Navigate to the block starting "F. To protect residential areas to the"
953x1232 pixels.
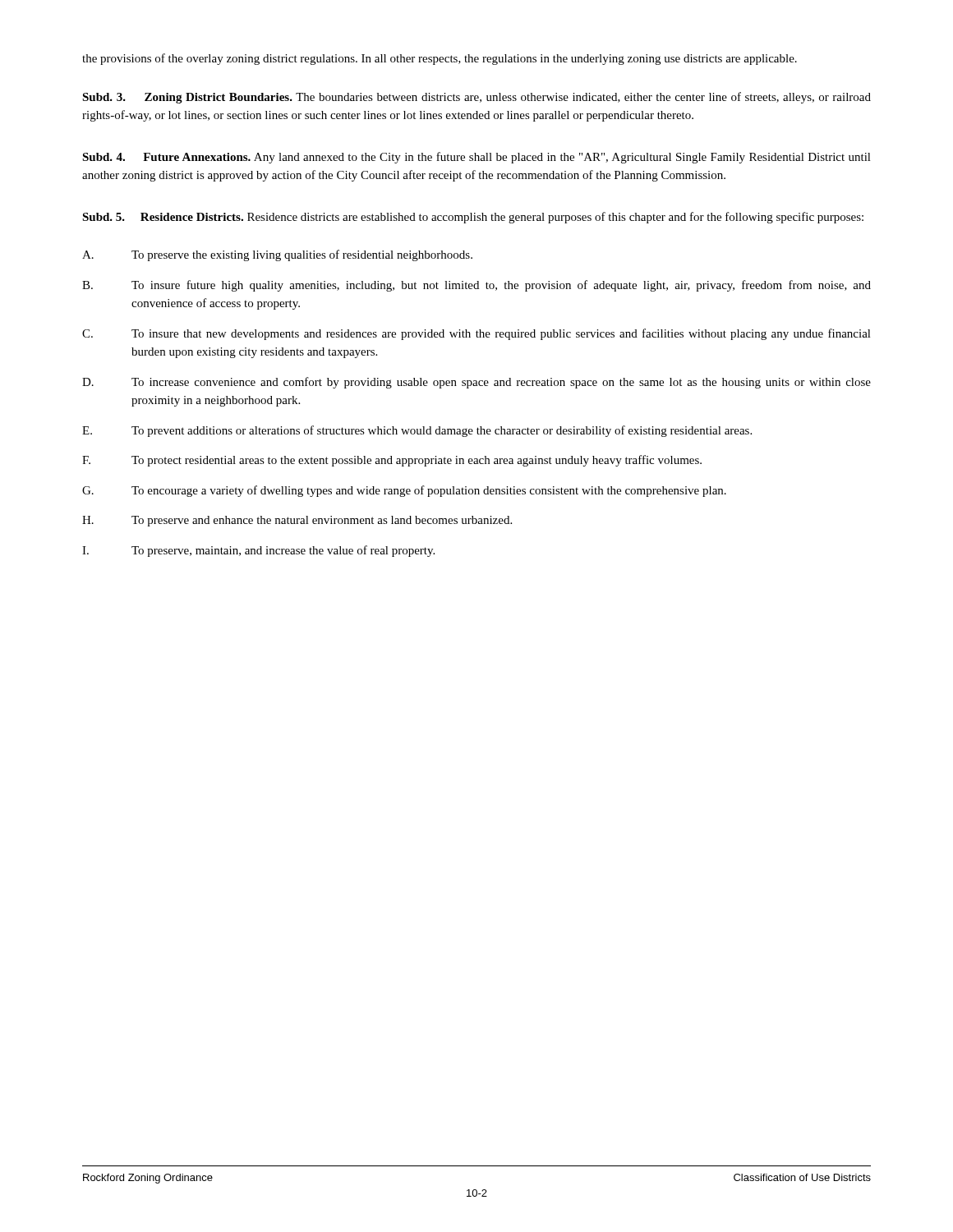tap(476, 460)
